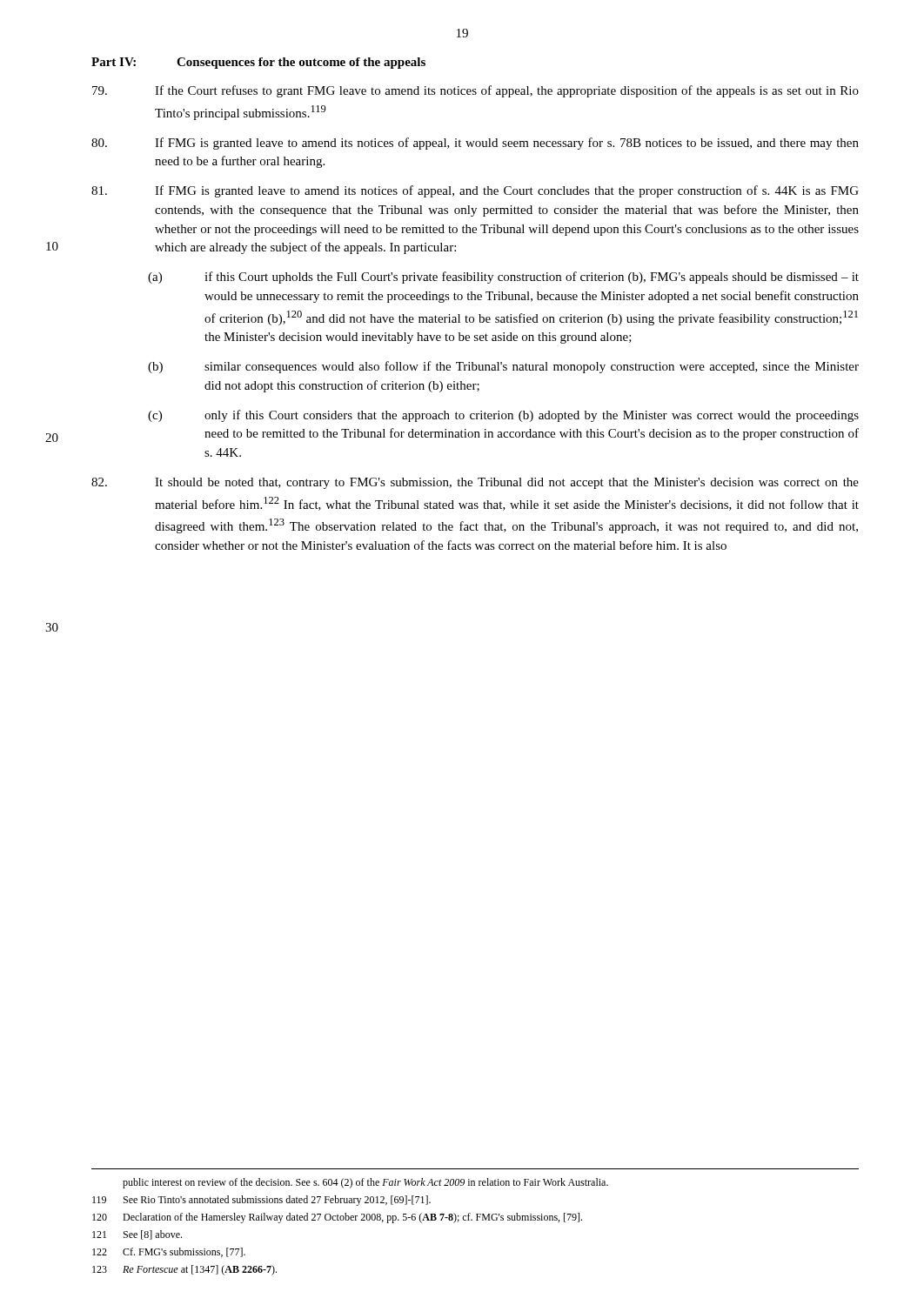Find the block on this page that starts "public interest on review of the"
This screenshot has height=1305, width=924.
coord(475,1182)
